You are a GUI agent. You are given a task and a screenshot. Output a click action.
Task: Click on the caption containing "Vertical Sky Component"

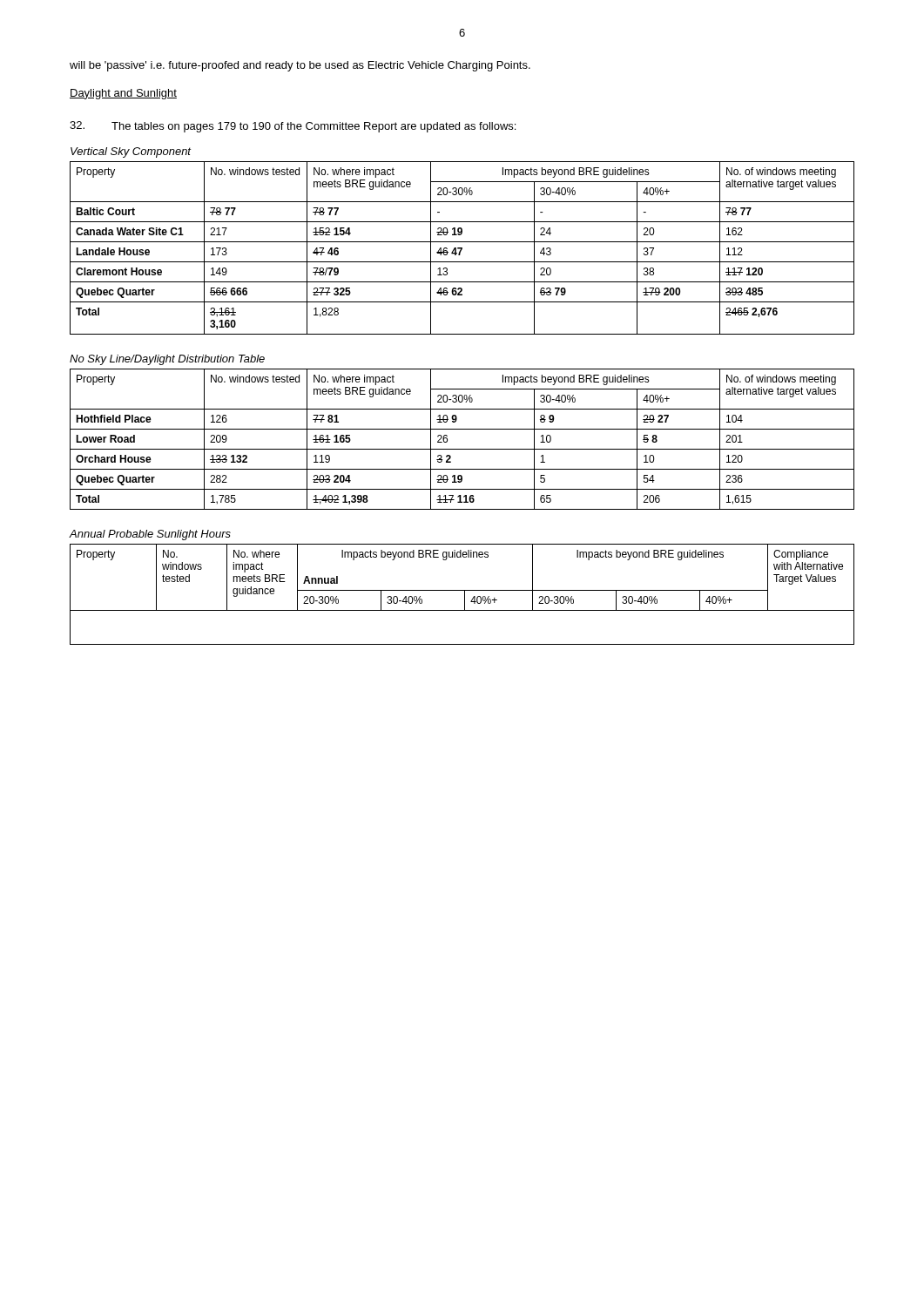(x=130, y=151)
